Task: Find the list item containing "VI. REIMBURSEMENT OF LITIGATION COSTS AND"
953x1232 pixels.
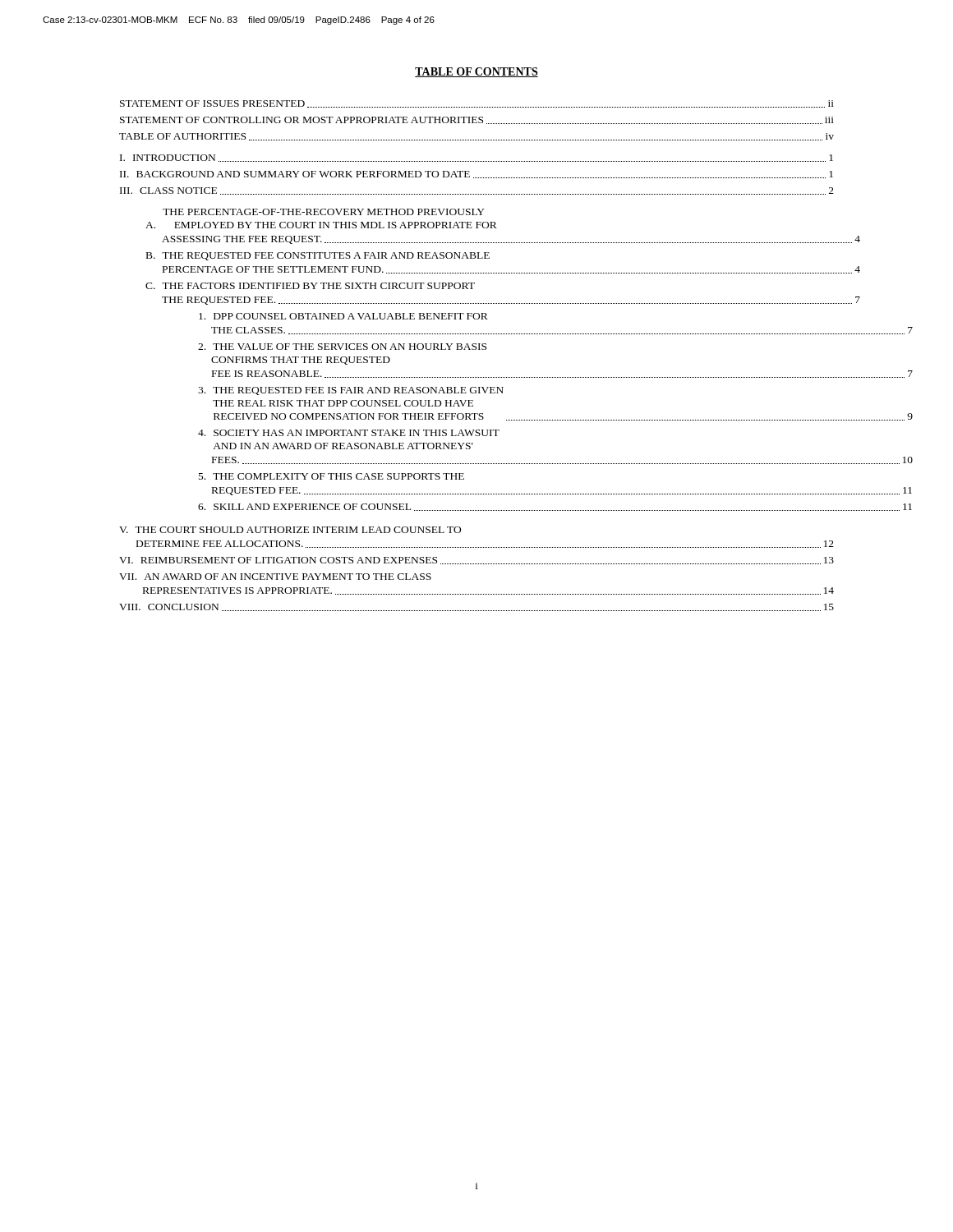Action: [476, 560]
